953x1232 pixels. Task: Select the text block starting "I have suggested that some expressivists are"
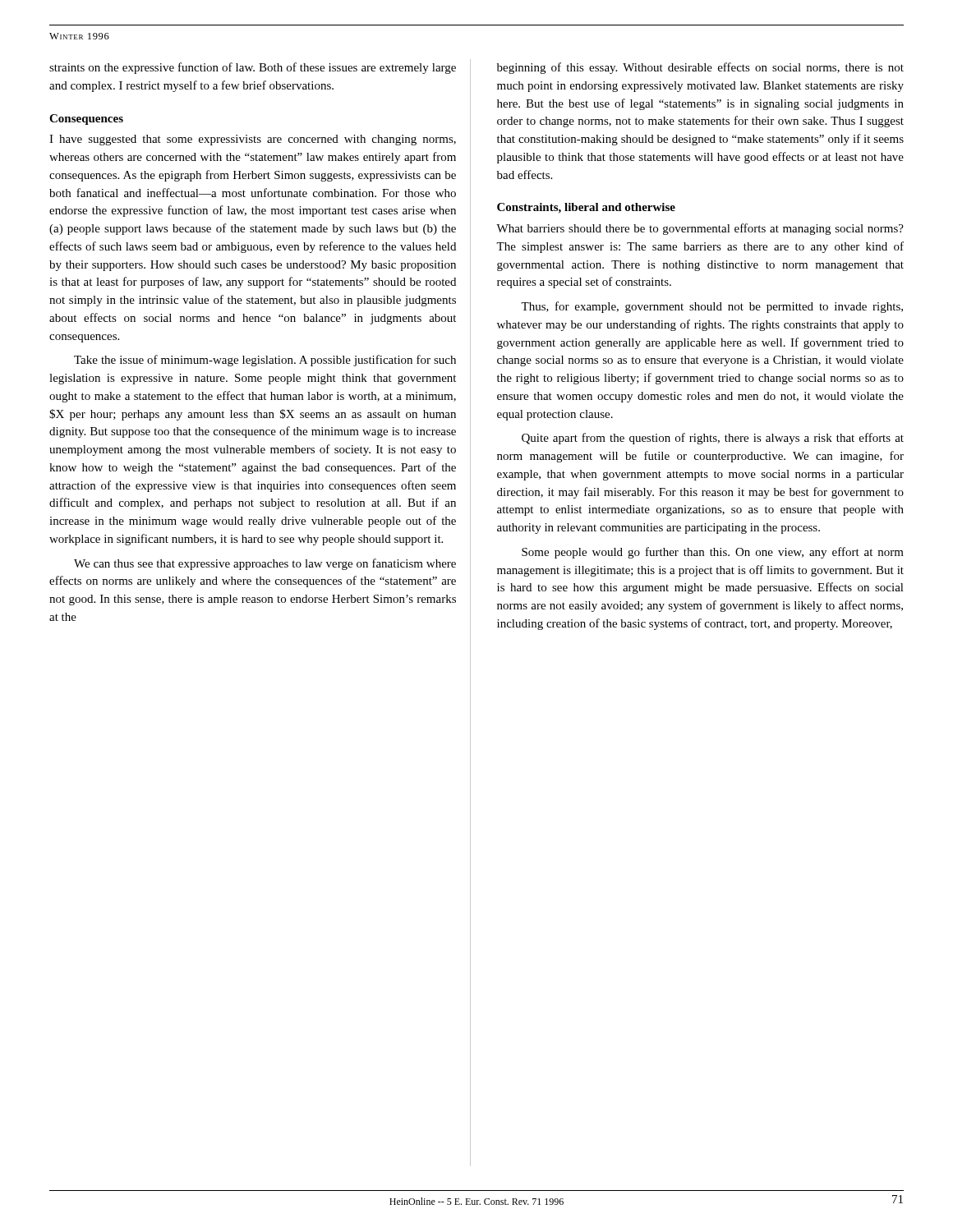coord(253,238)
